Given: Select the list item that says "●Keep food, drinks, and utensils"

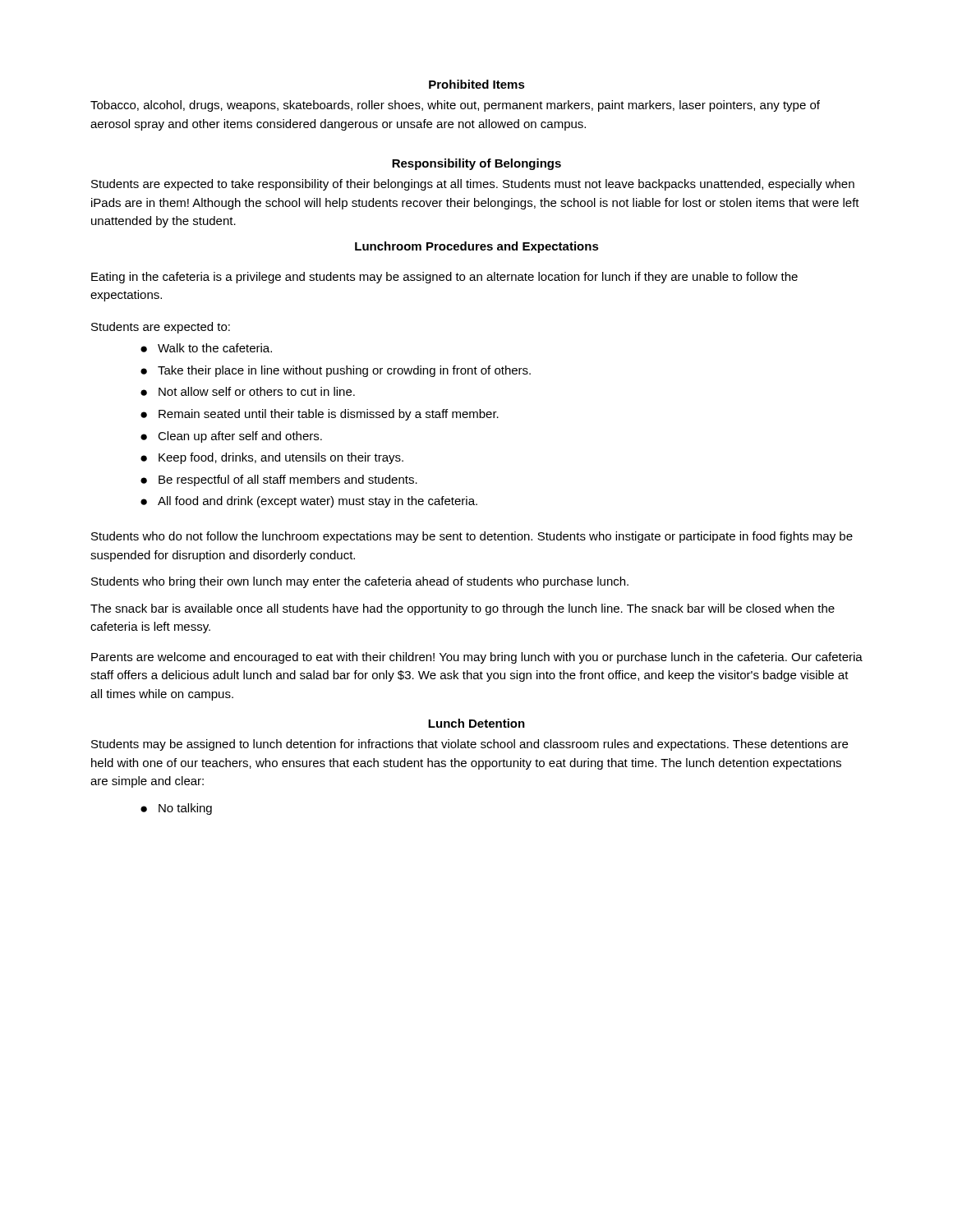Looking at the screenshot, I should [272, 459].
